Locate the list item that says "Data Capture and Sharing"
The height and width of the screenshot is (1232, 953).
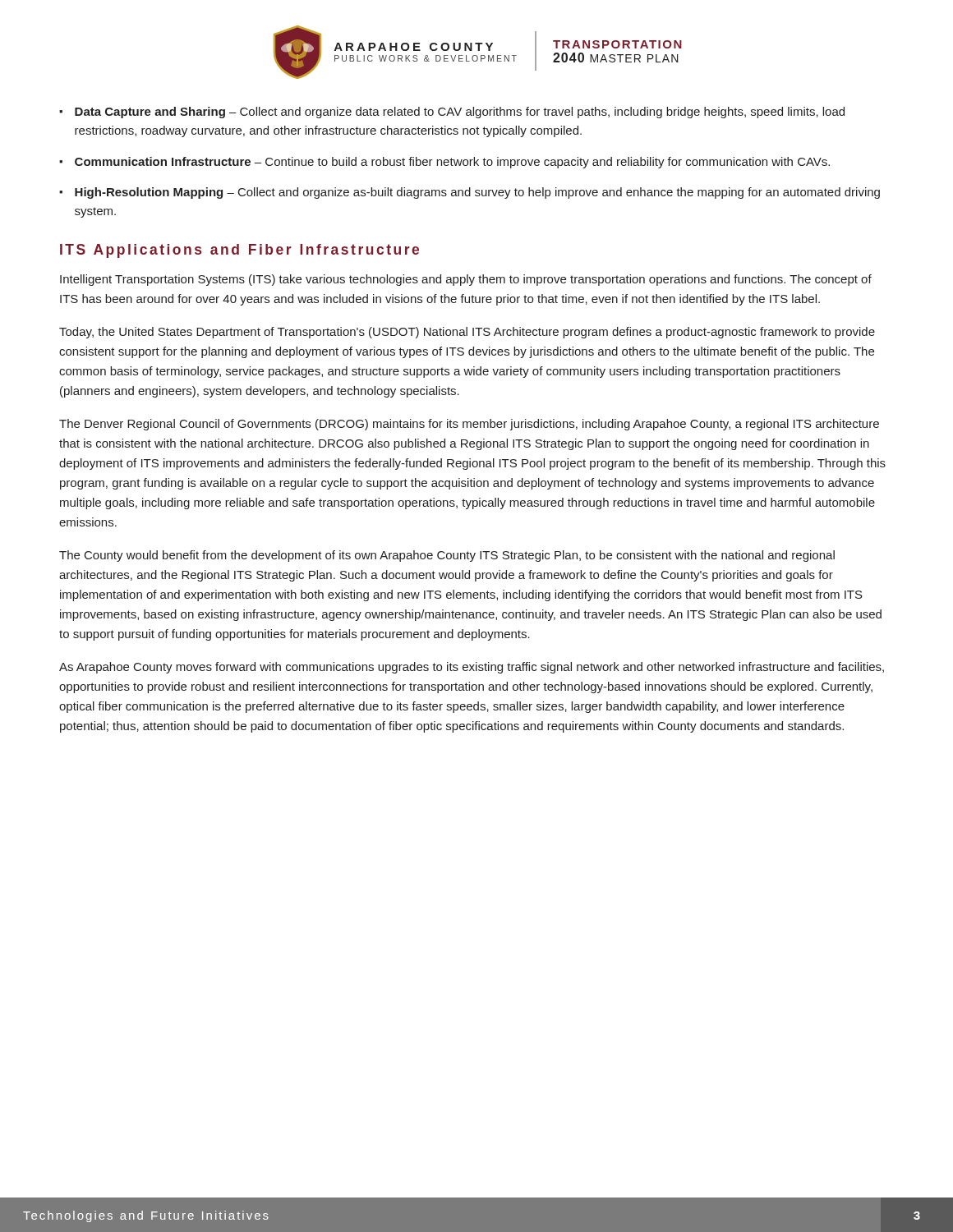point(484,121)
